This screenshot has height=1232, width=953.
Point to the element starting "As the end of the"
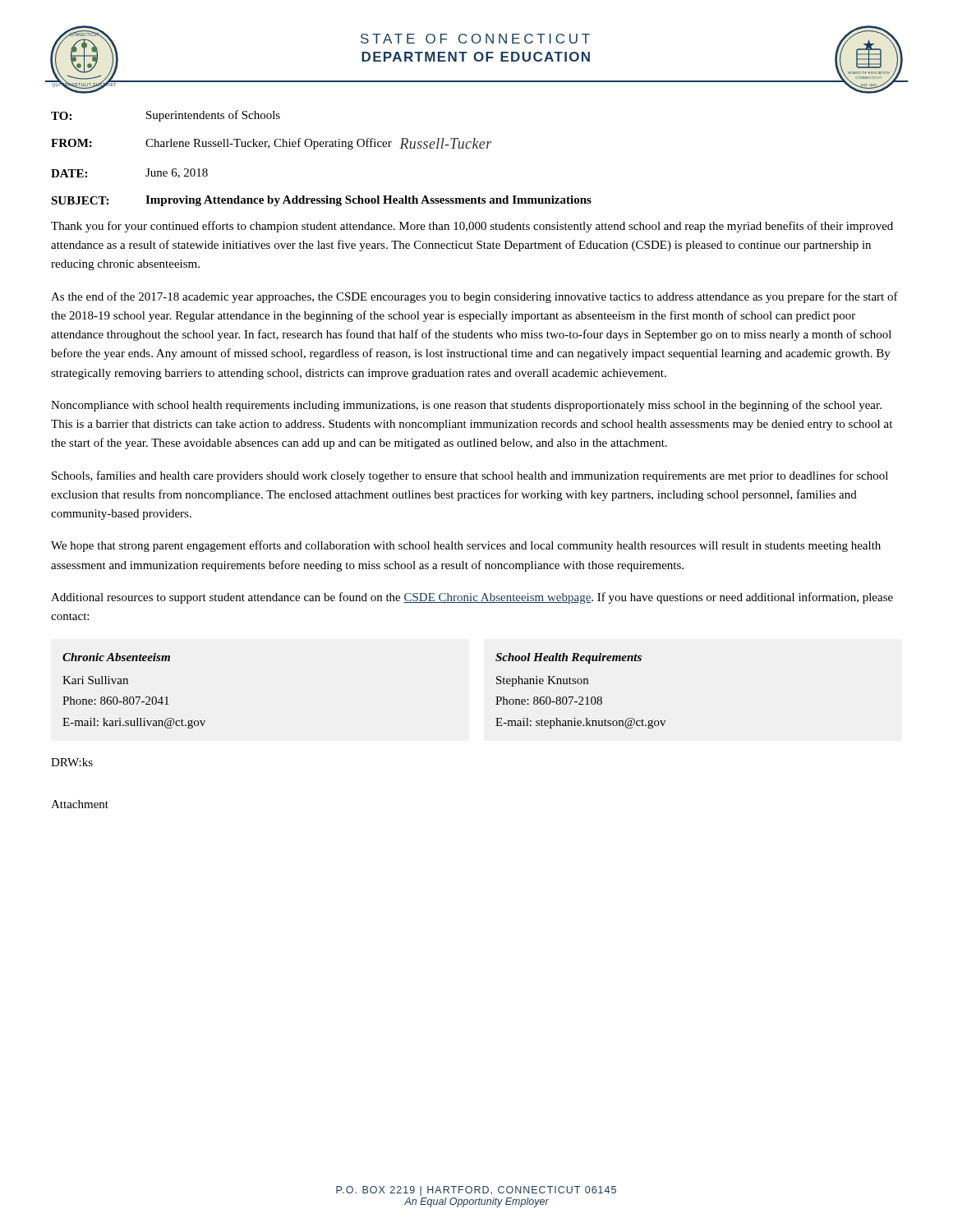pyautogui.click(x=476, y=335)
